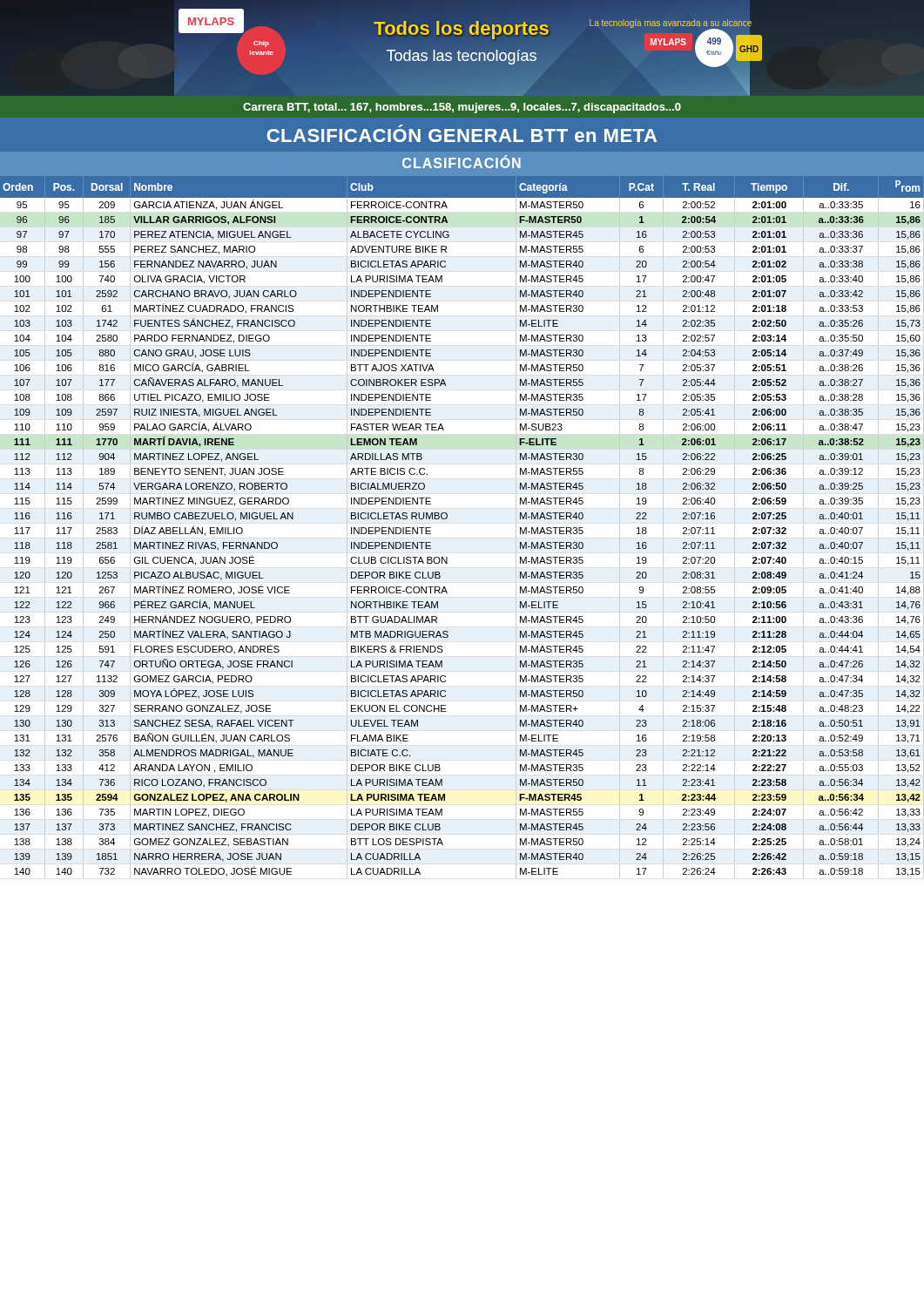Find the photo
This screenshot has height=1307, width=924.
(x=462, y=48)
